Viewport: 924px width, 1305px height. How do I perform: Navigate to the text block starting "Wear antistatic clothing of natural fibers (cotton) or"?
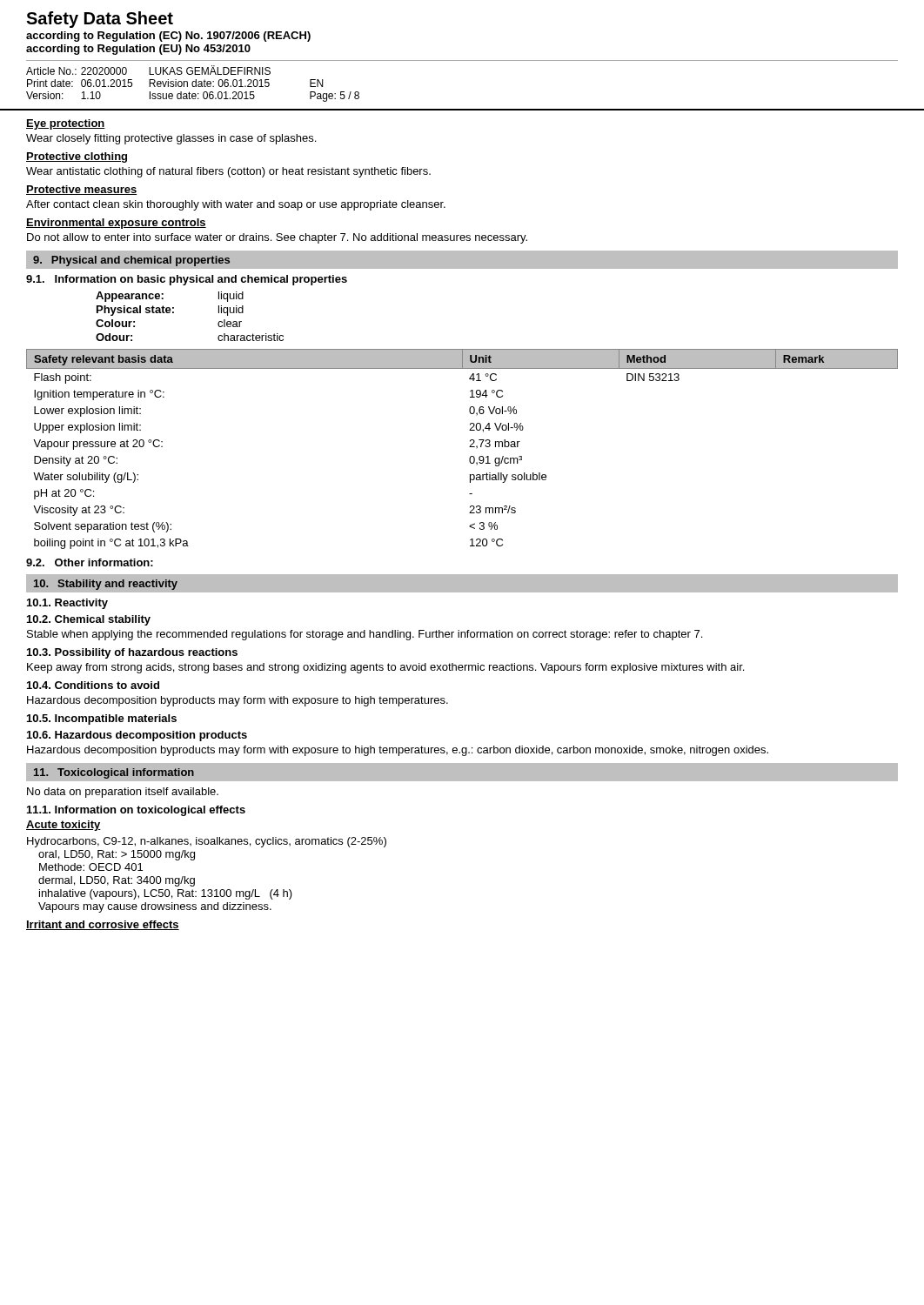pos(229,171)
